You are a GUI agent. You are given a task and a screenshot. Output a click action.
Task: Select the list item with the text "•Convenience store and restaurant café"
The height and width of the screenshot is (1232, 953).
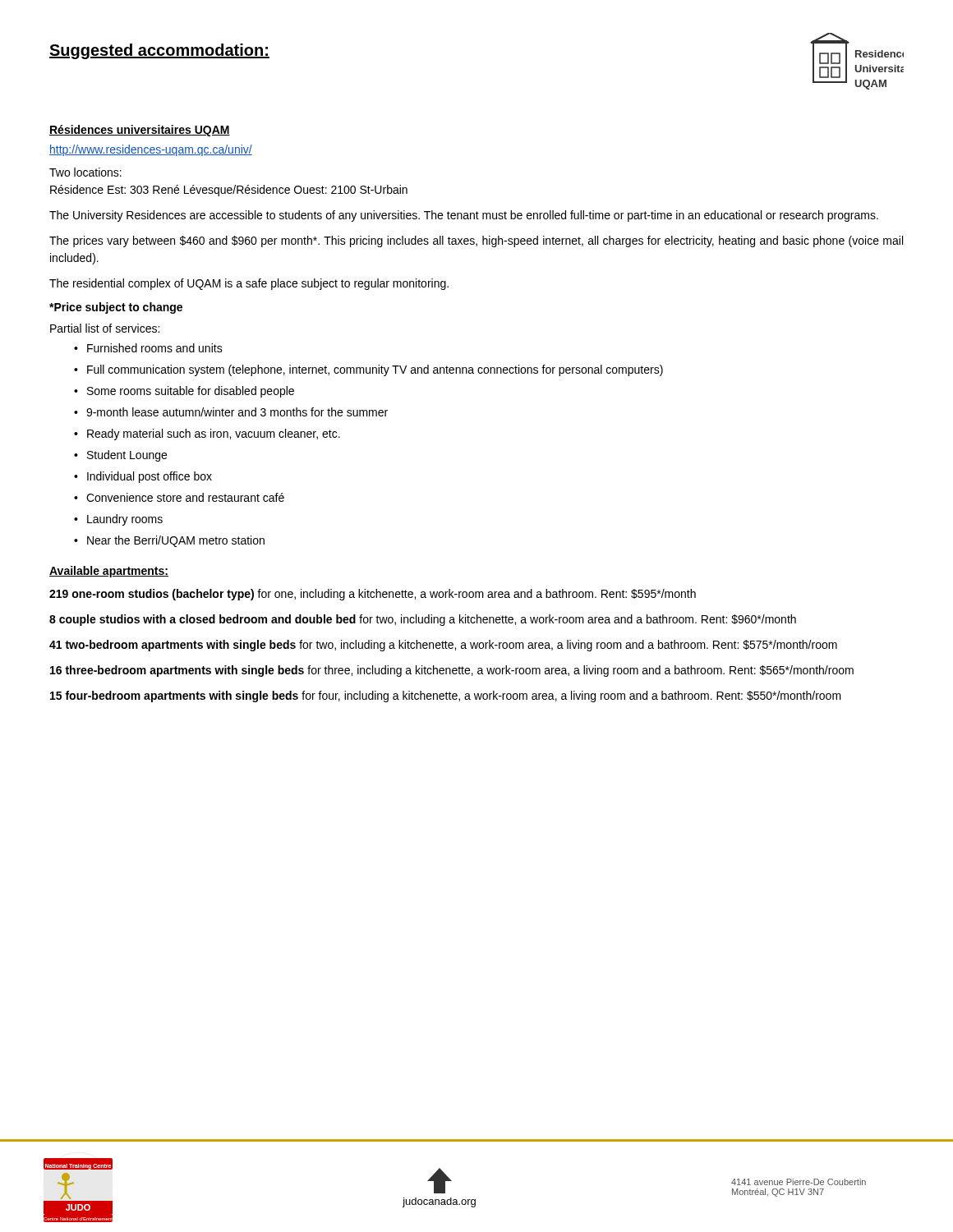tap(179, 498)
